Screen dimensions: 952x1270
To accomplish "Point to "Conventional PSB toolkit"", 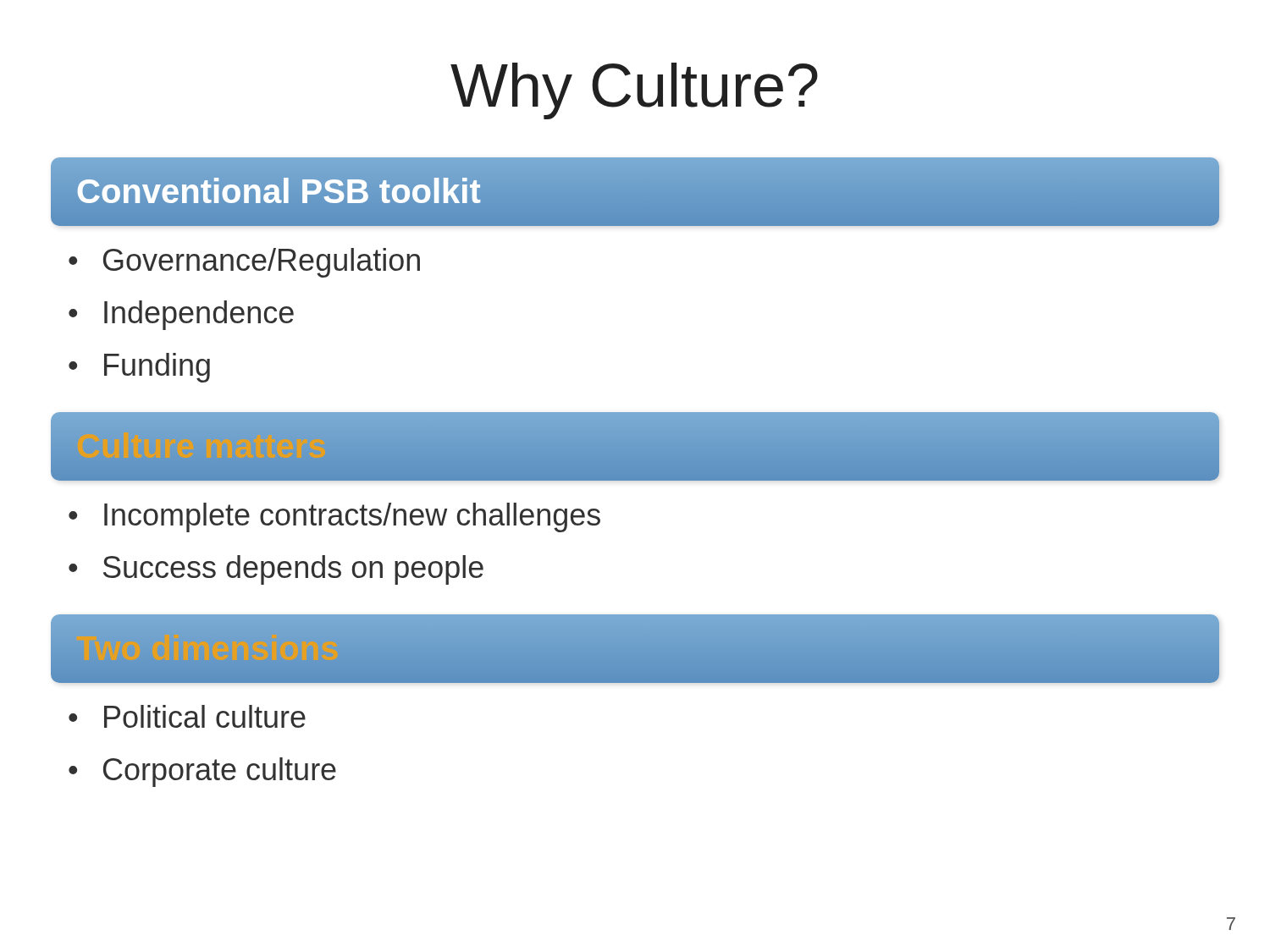I will point(278,191).
